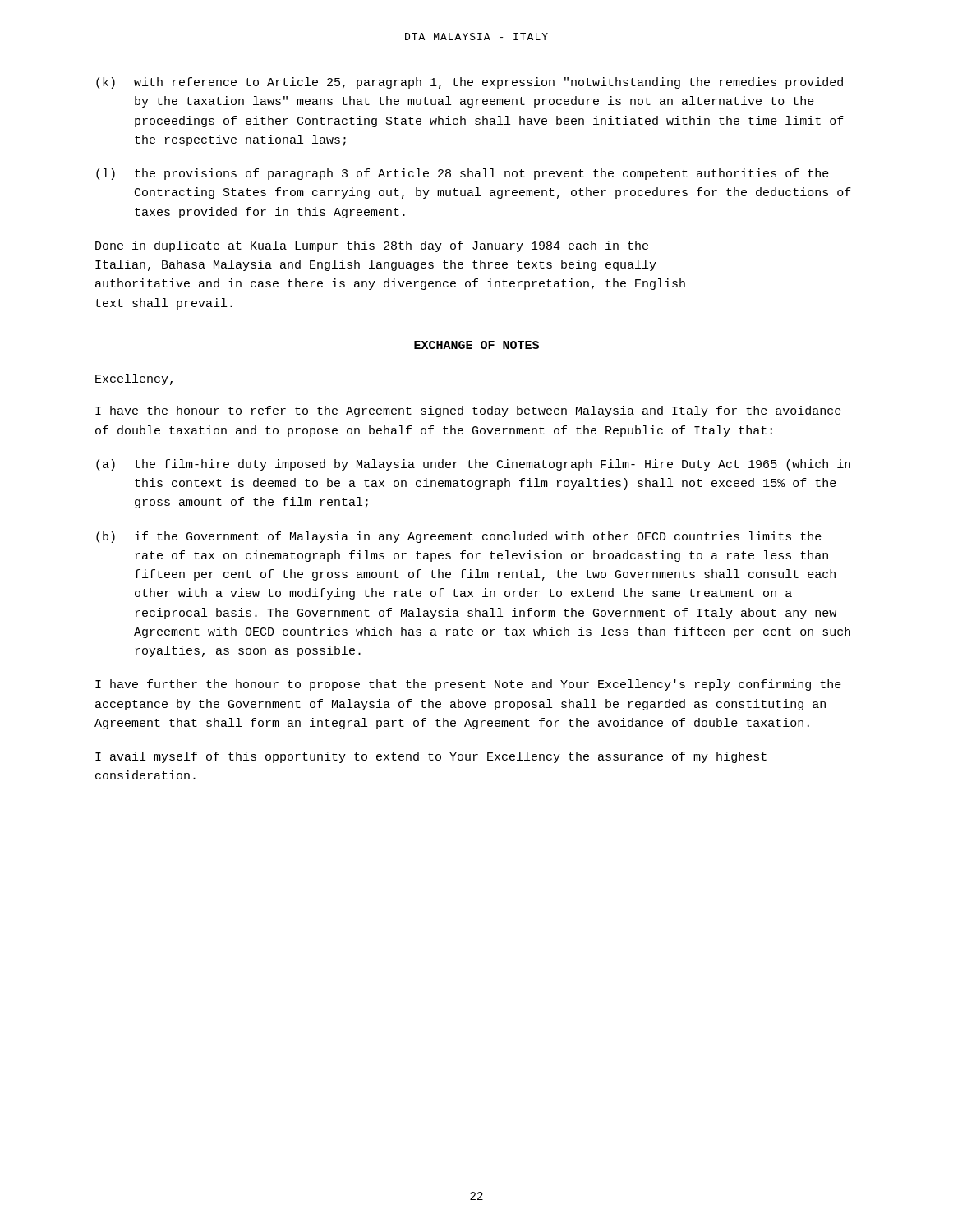Select the text block starting "(k) with reference"
Image resolution: width=953 pixels, height=1232 pixels.
coord(476,112)
